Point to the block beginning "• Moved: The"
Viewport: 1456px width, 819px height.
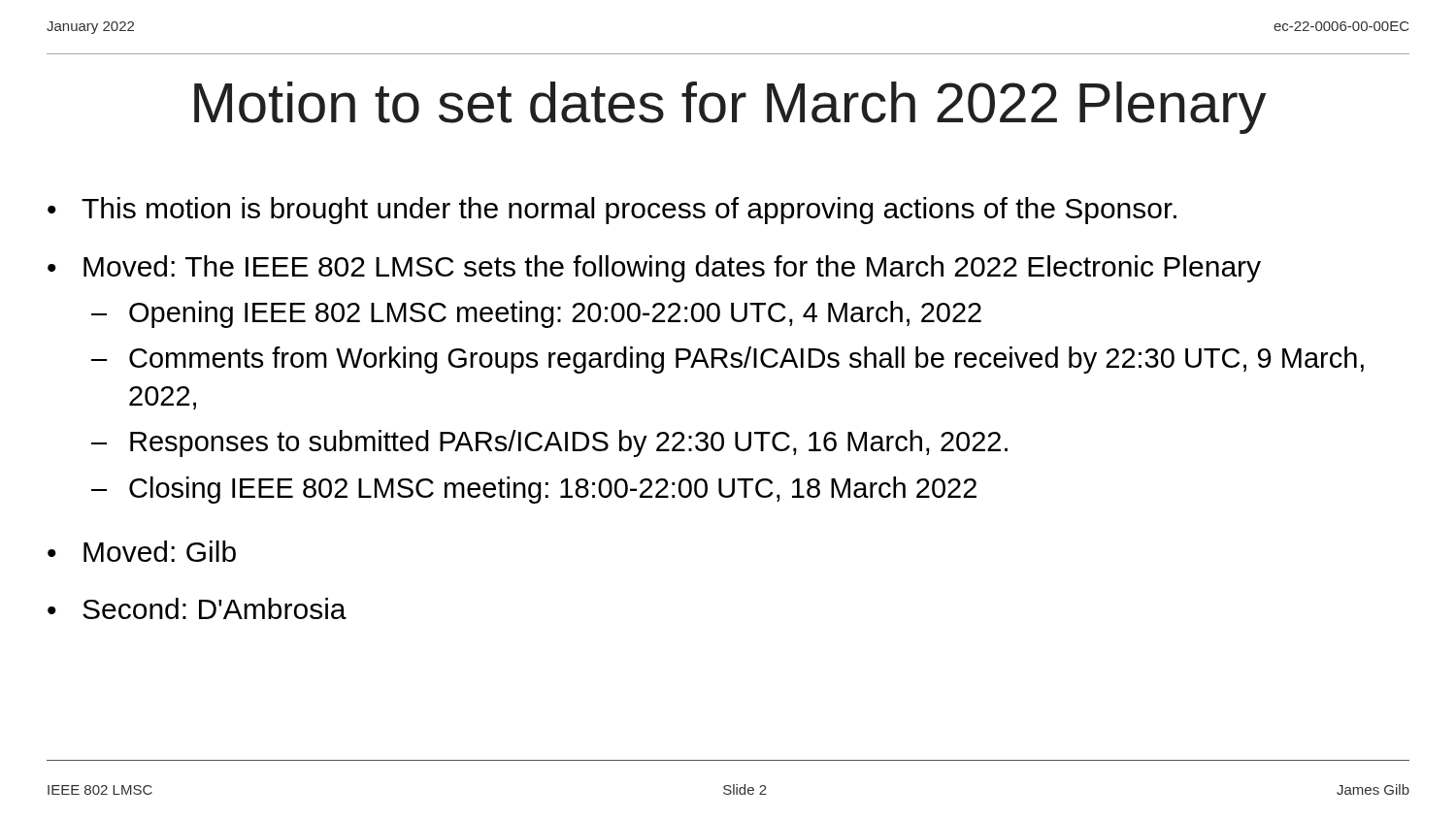point(728,381)
